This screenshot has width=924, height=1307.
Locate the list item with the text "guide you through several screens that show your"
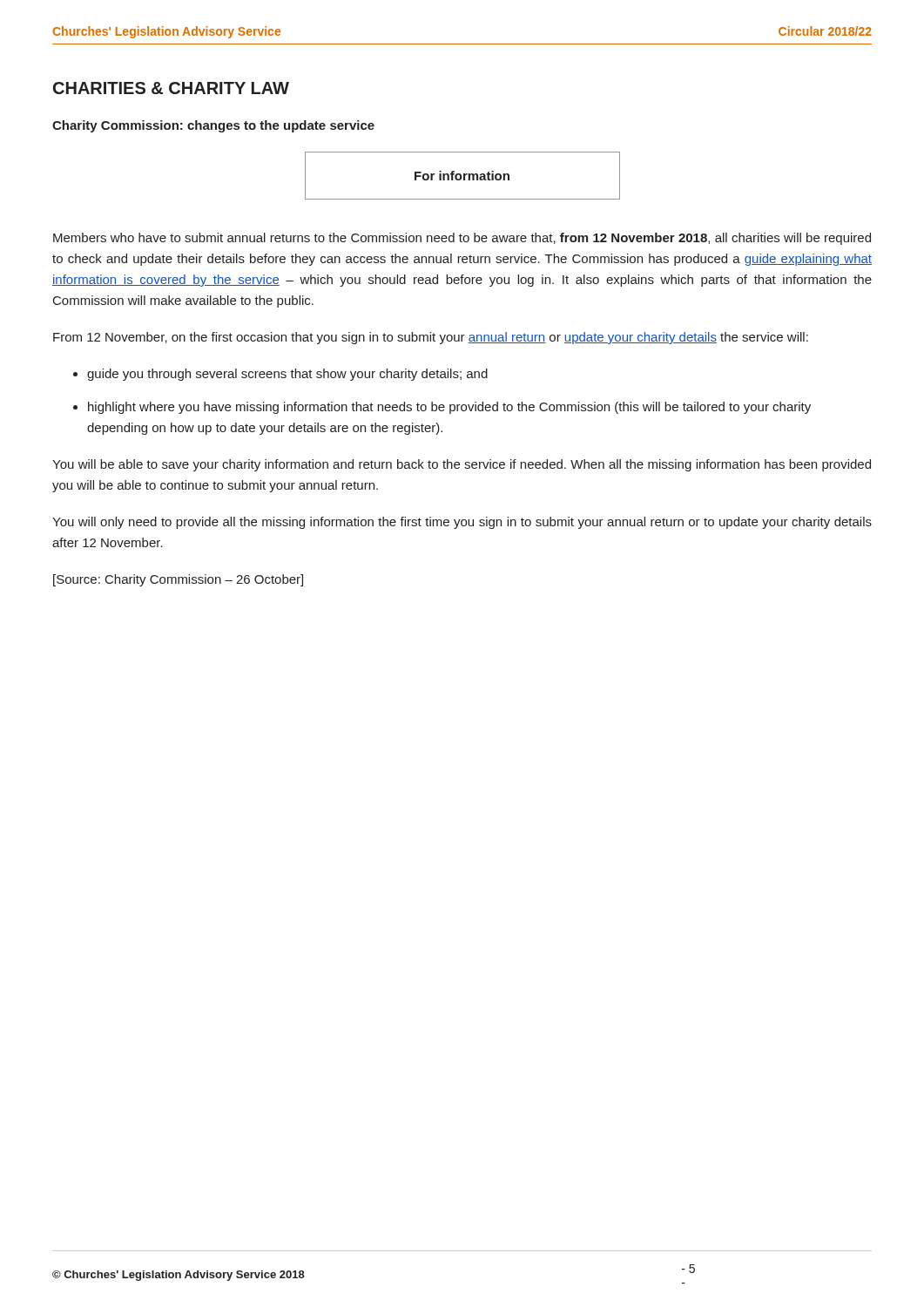pyautogui.click(x=288, y=373)
